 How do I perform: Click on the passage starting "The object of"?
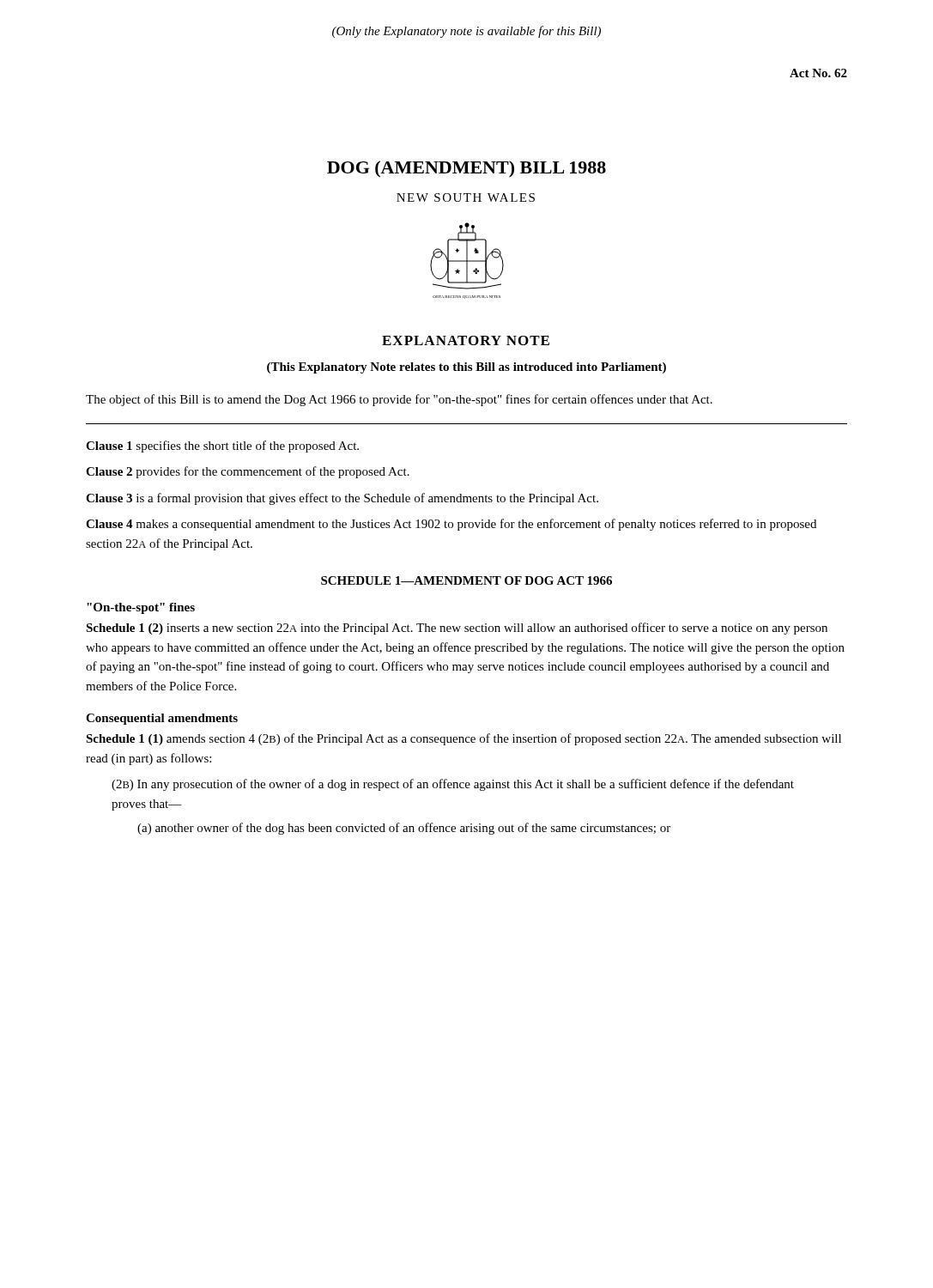399,399
